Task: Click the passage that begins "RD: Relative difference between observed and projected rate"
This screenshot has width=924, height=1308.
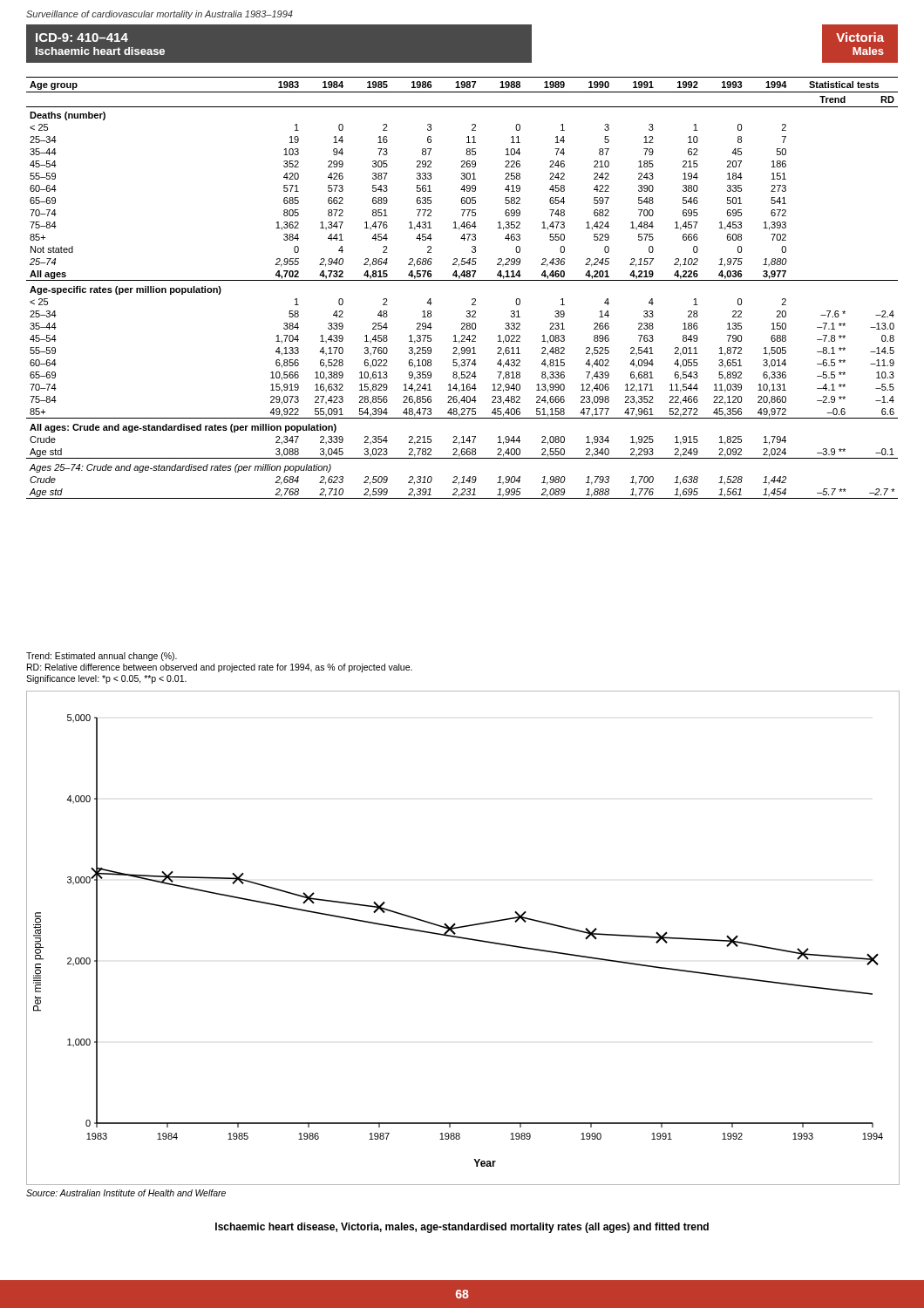Action: click(219, 667)
